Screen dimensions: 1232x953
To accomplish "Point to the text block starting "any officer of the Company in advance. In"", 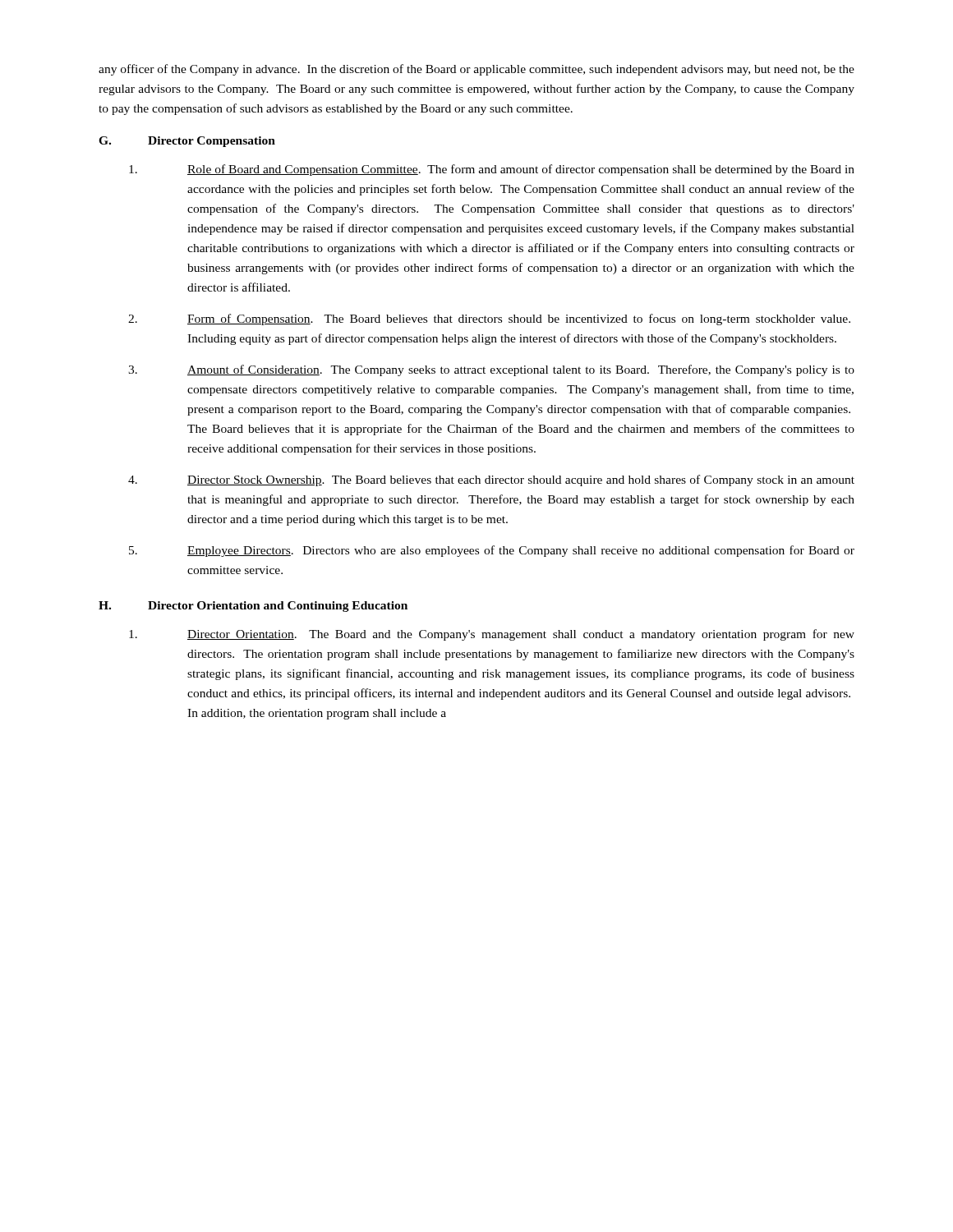I will pyautogui.click(x=476, y=88).
